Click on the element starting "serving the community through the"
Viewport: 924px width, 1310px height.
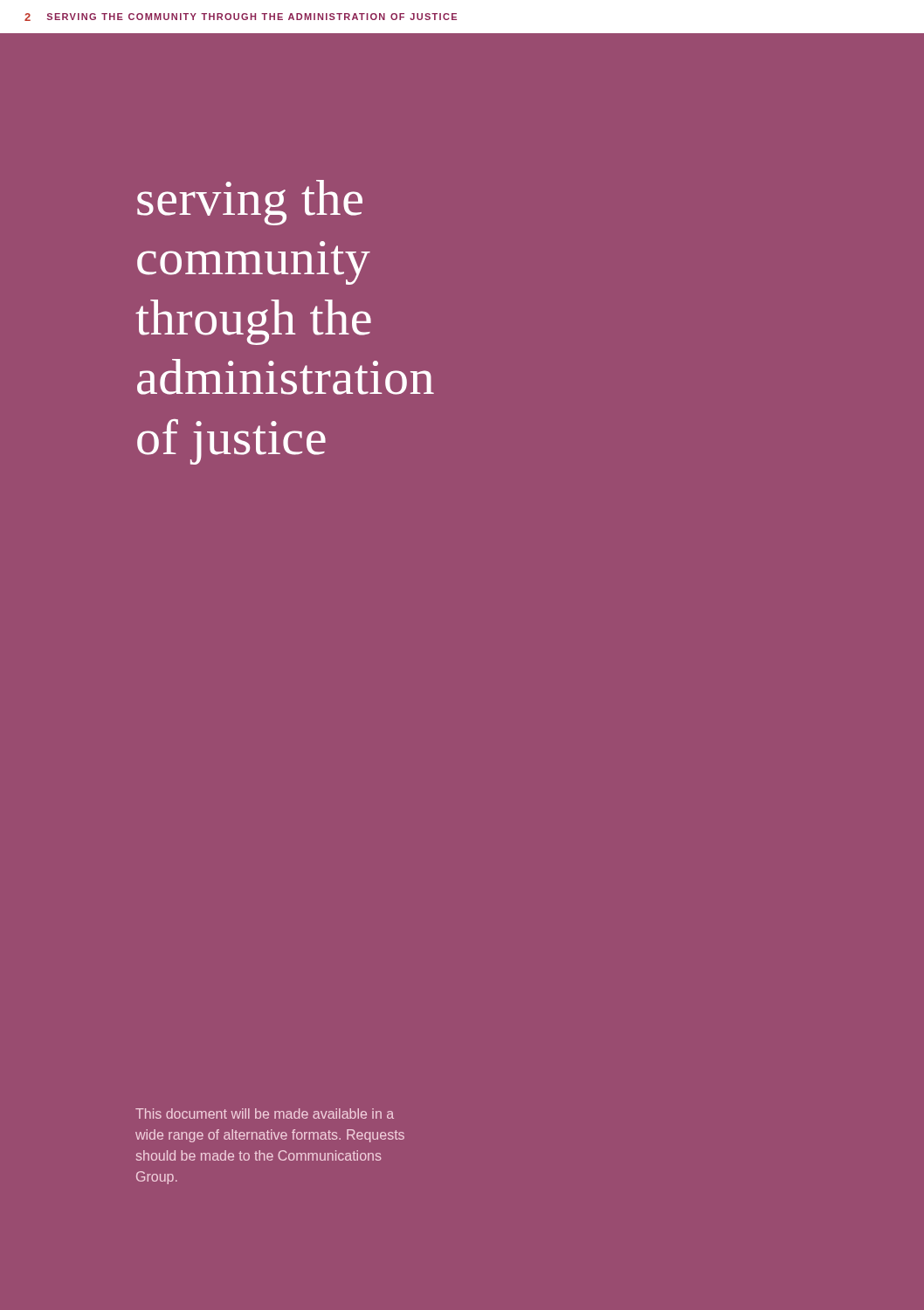[285, 317]
